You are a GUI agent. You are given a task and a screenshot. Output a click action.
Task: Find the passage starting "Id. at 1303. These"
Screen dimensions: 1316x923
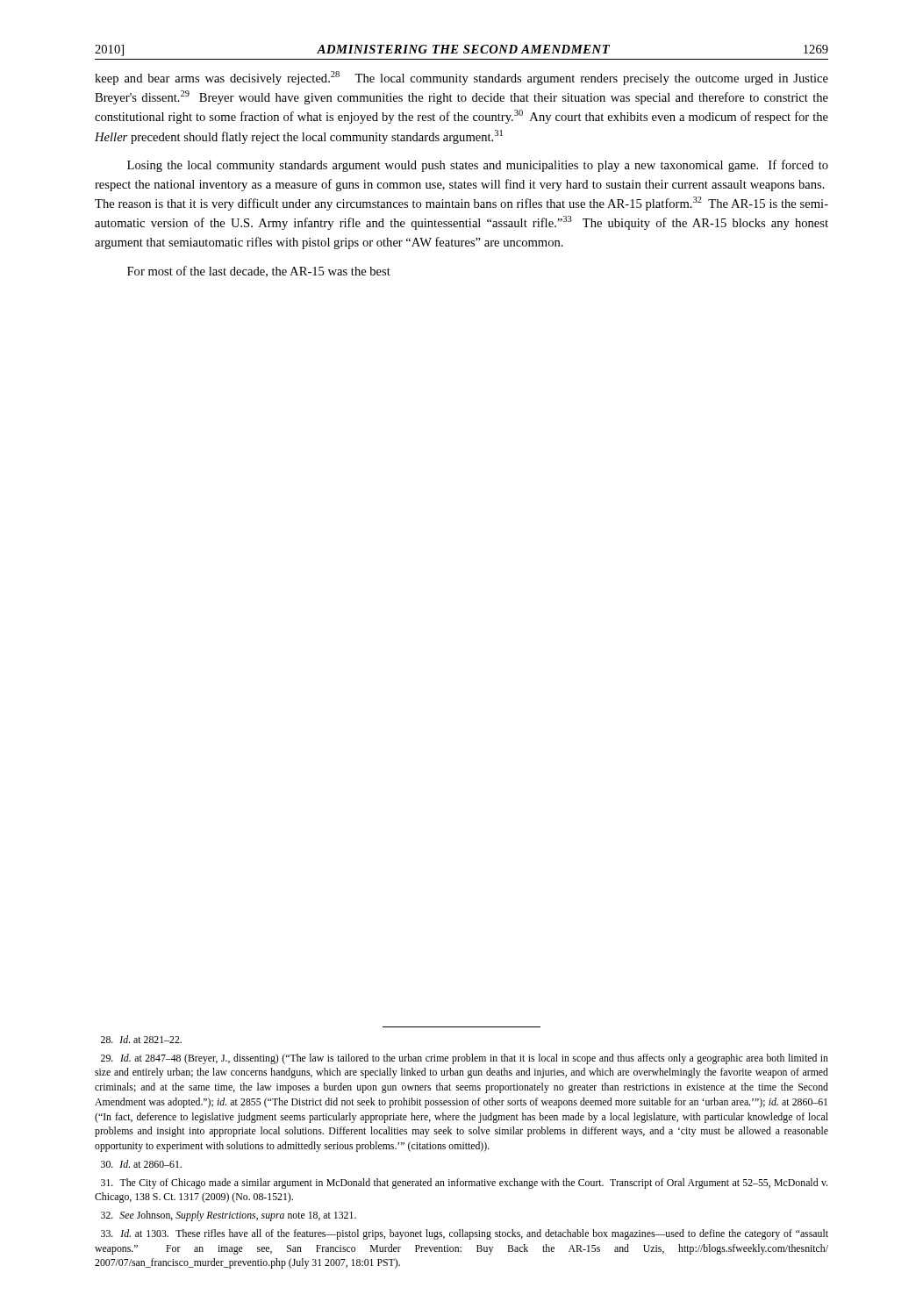click(462, 1248)
